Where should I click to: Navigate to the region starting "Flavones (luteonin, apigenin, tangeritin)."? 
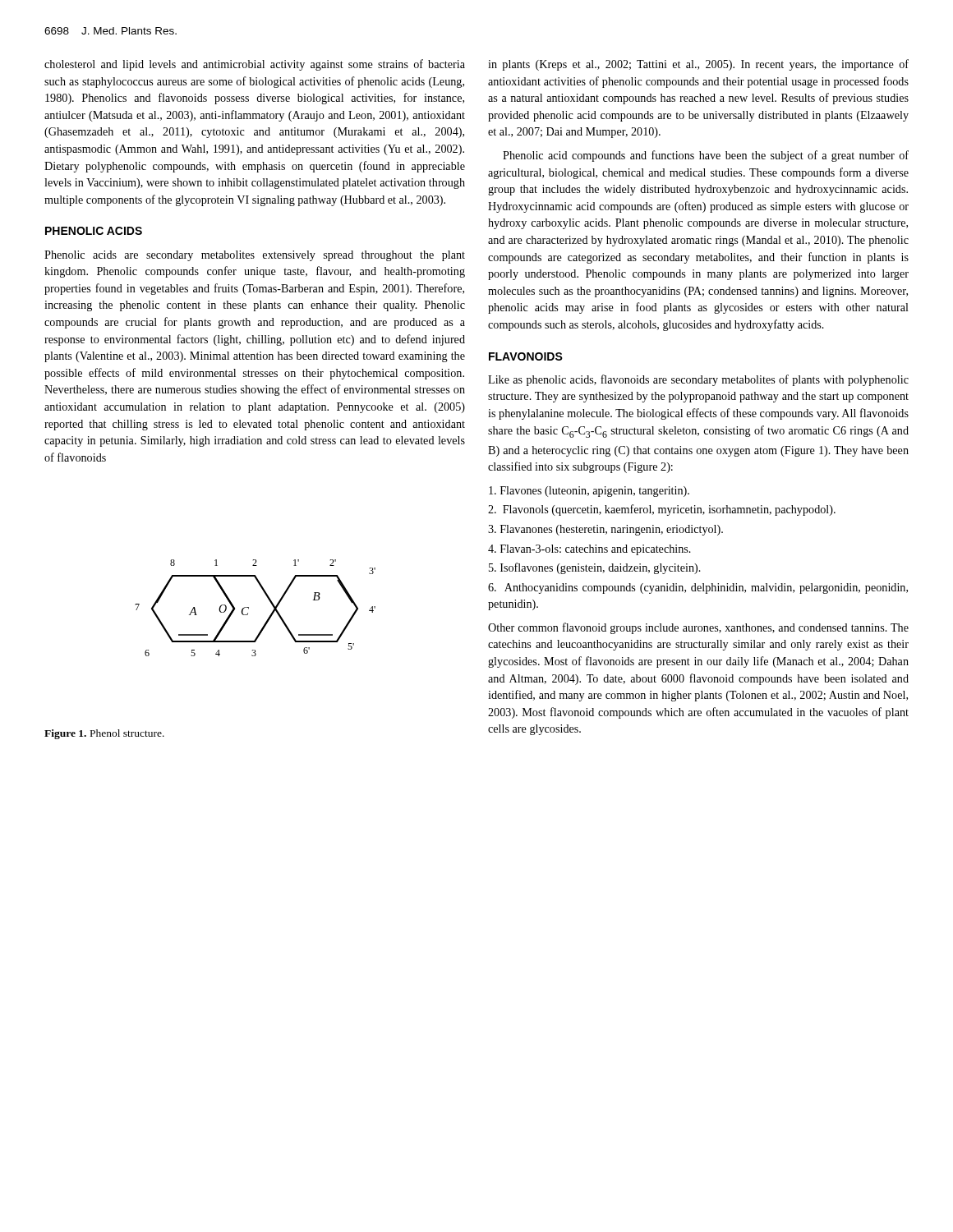589,490
